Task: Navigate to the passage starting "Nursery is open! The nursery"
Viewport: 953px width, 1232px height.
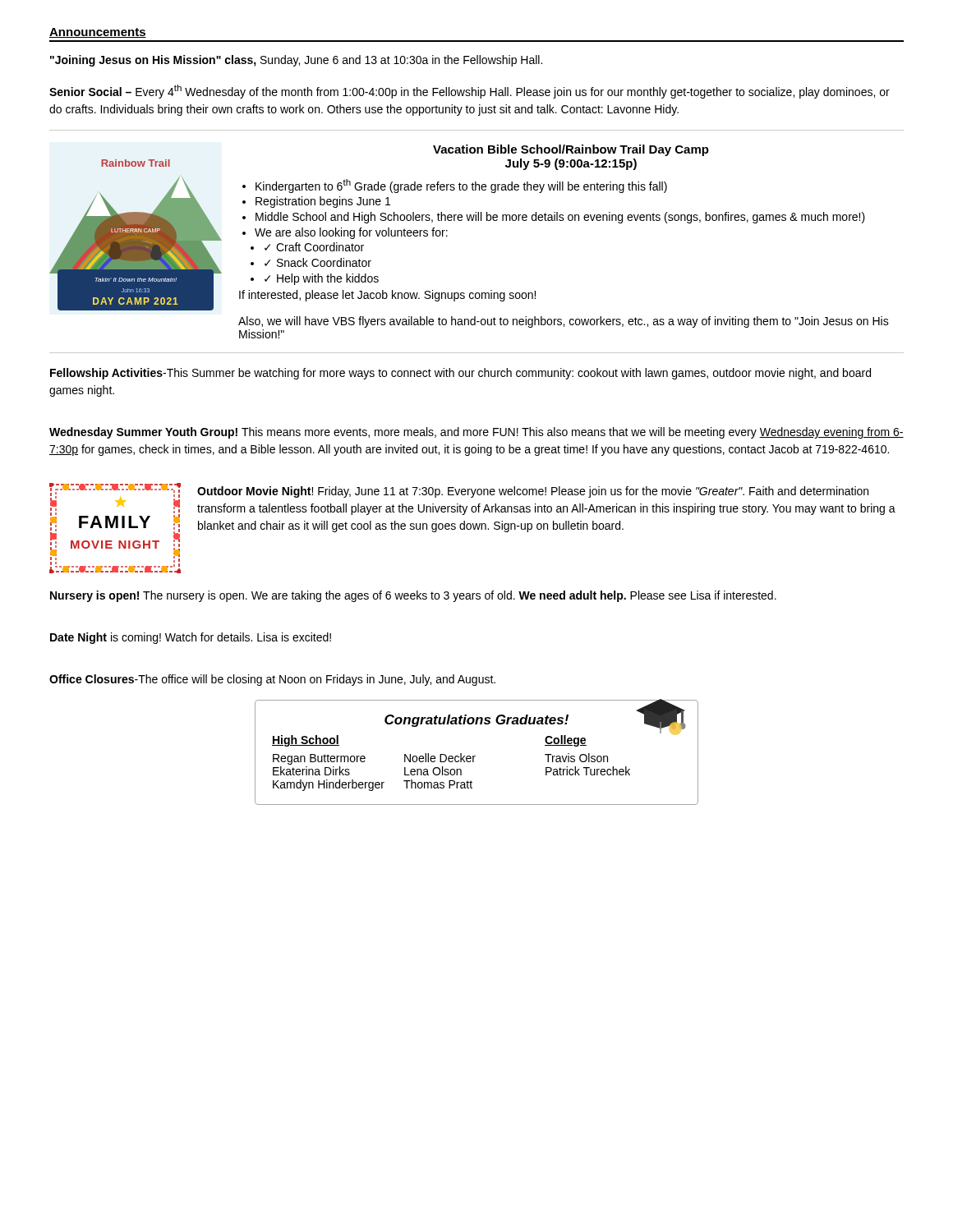Action: pyautogui.click(x=413, y=596)
